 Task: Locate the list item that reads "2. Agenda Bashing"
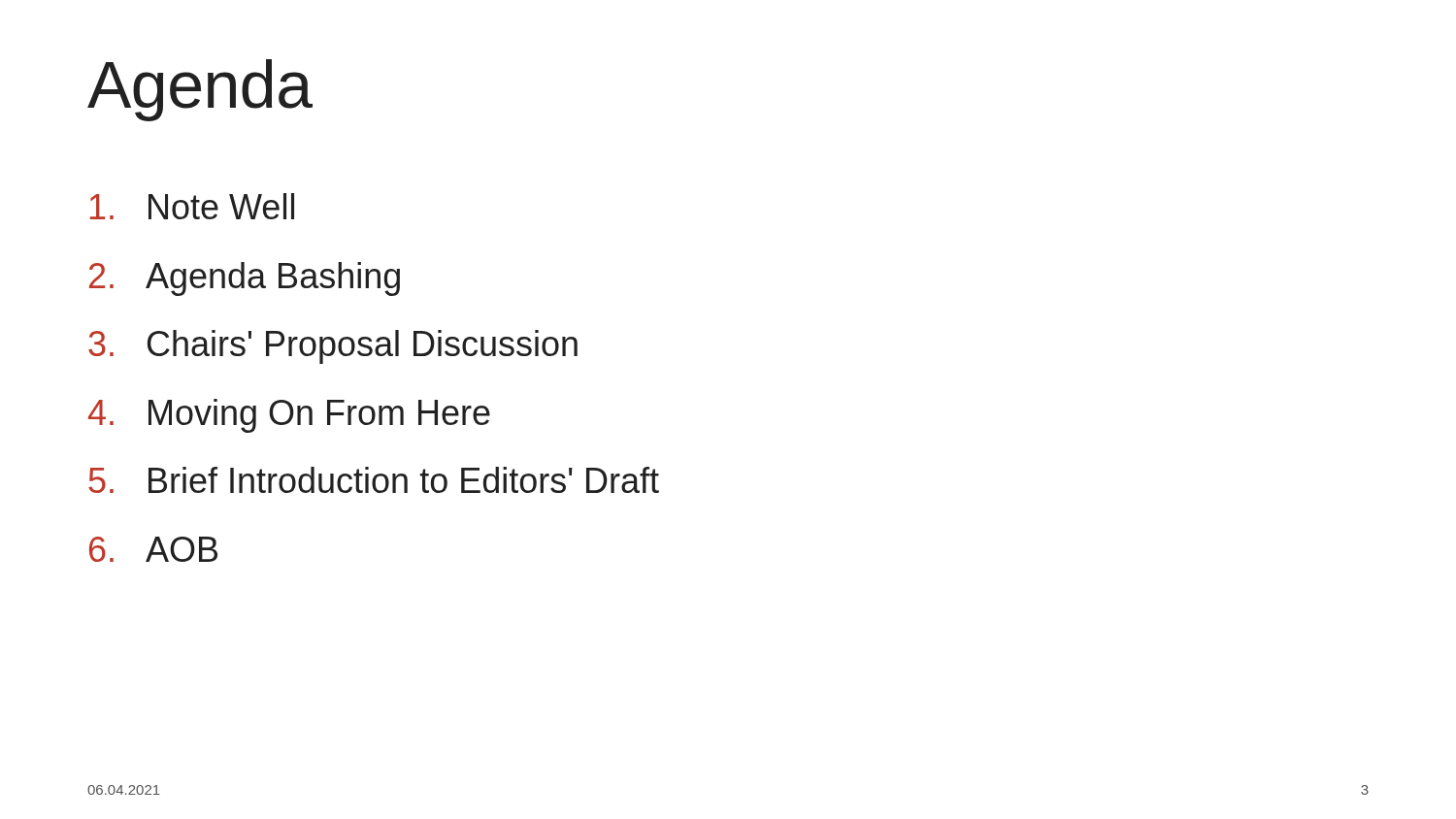tap(245, 276)
